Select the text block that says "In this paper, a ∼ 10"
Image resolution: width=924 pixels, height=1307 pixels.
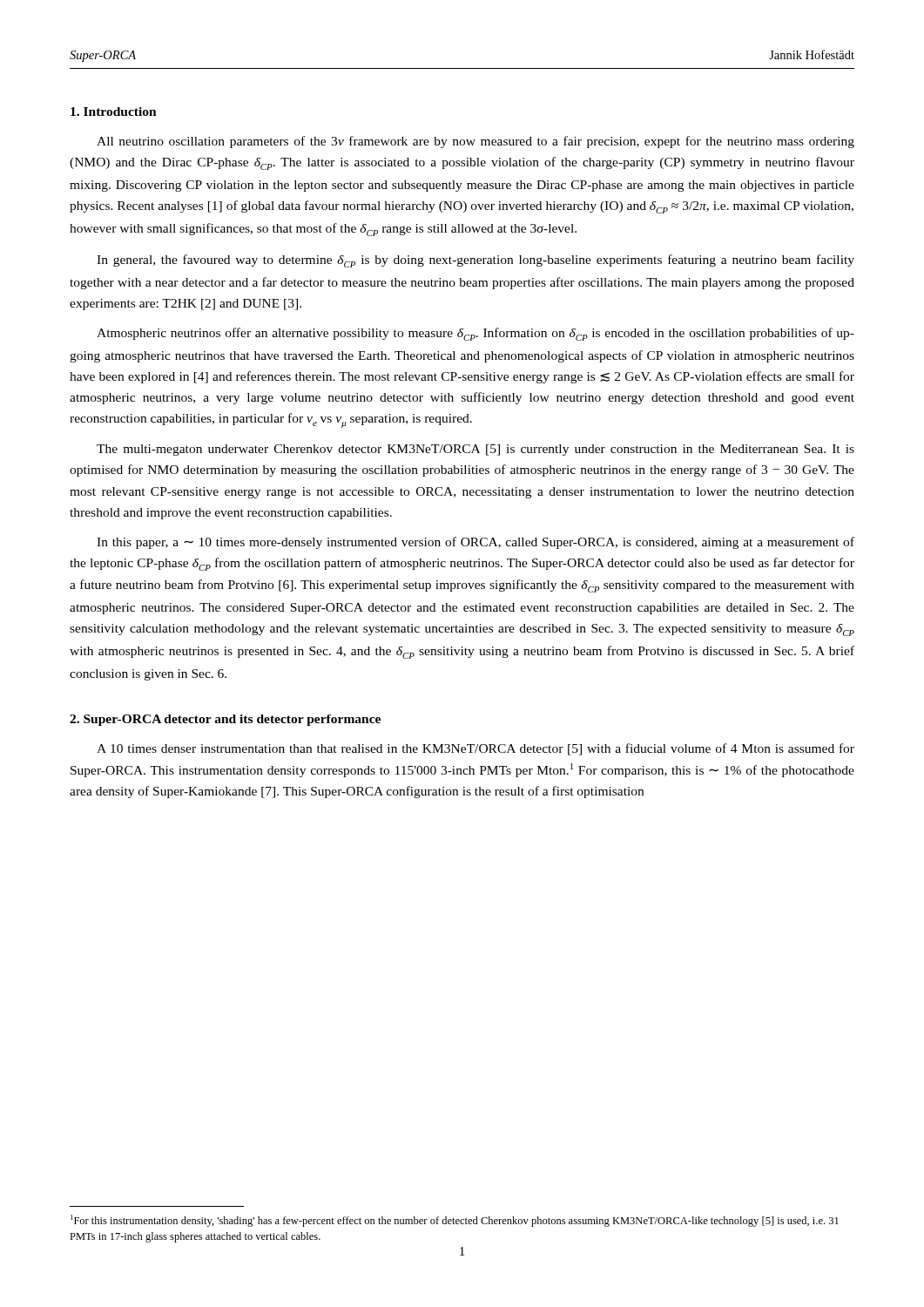tap(462, 607)
